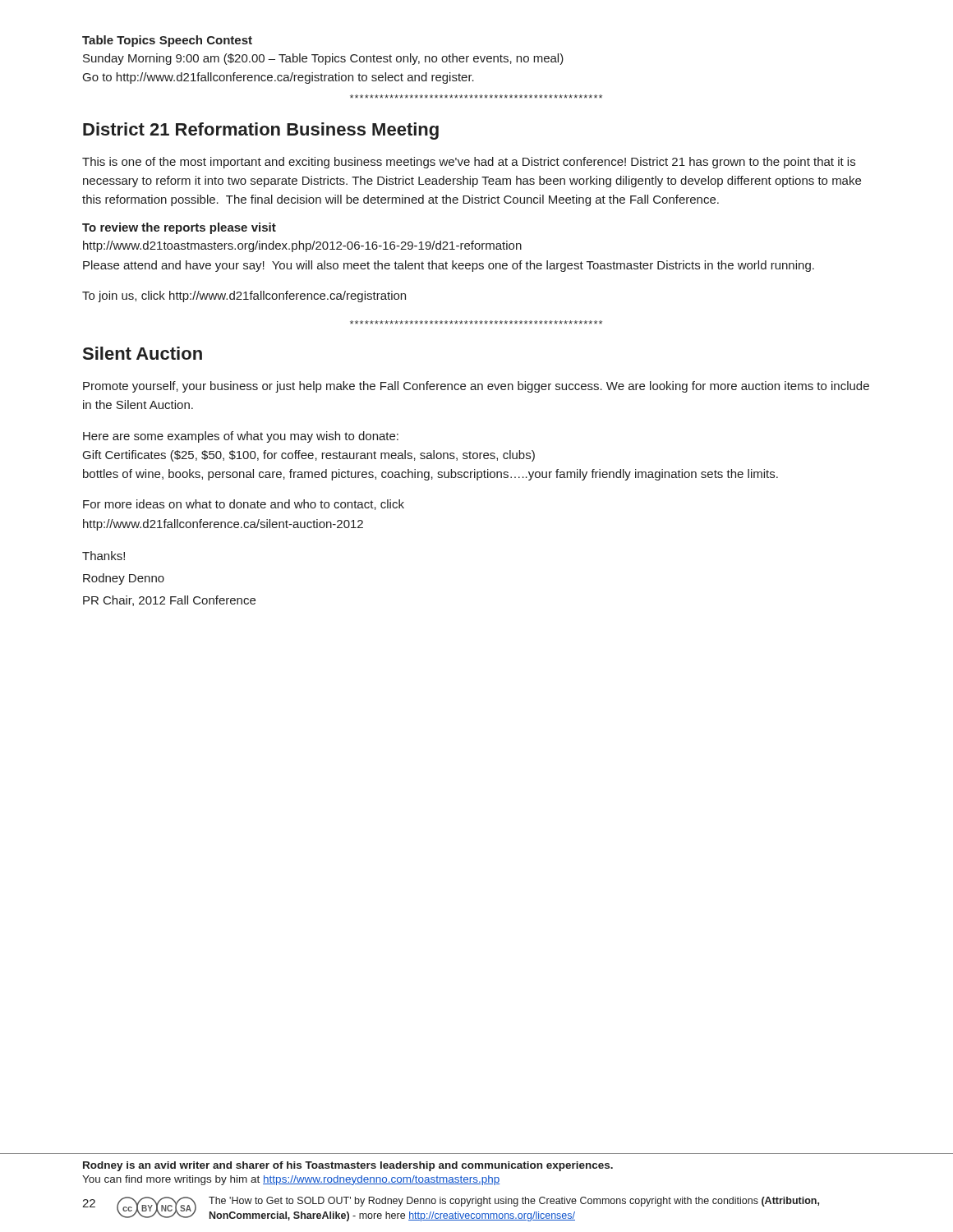
Task: Locate the text block that reads "Thanks! Rodney Denno PR Chair, 2012 Fall"
Action: pos(104,556)
